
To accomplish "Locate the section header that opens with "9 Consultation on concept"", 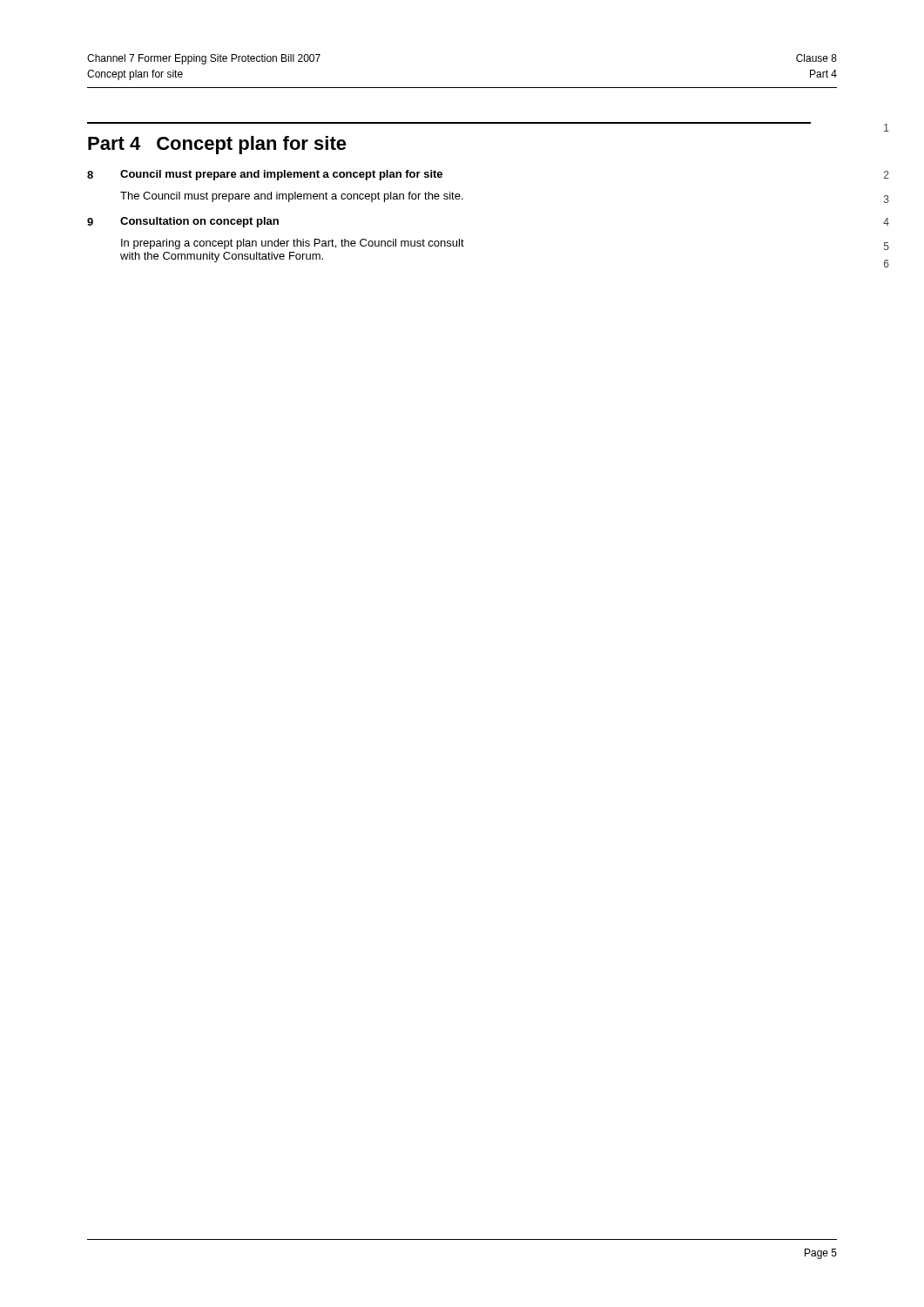I will (183, 222).
